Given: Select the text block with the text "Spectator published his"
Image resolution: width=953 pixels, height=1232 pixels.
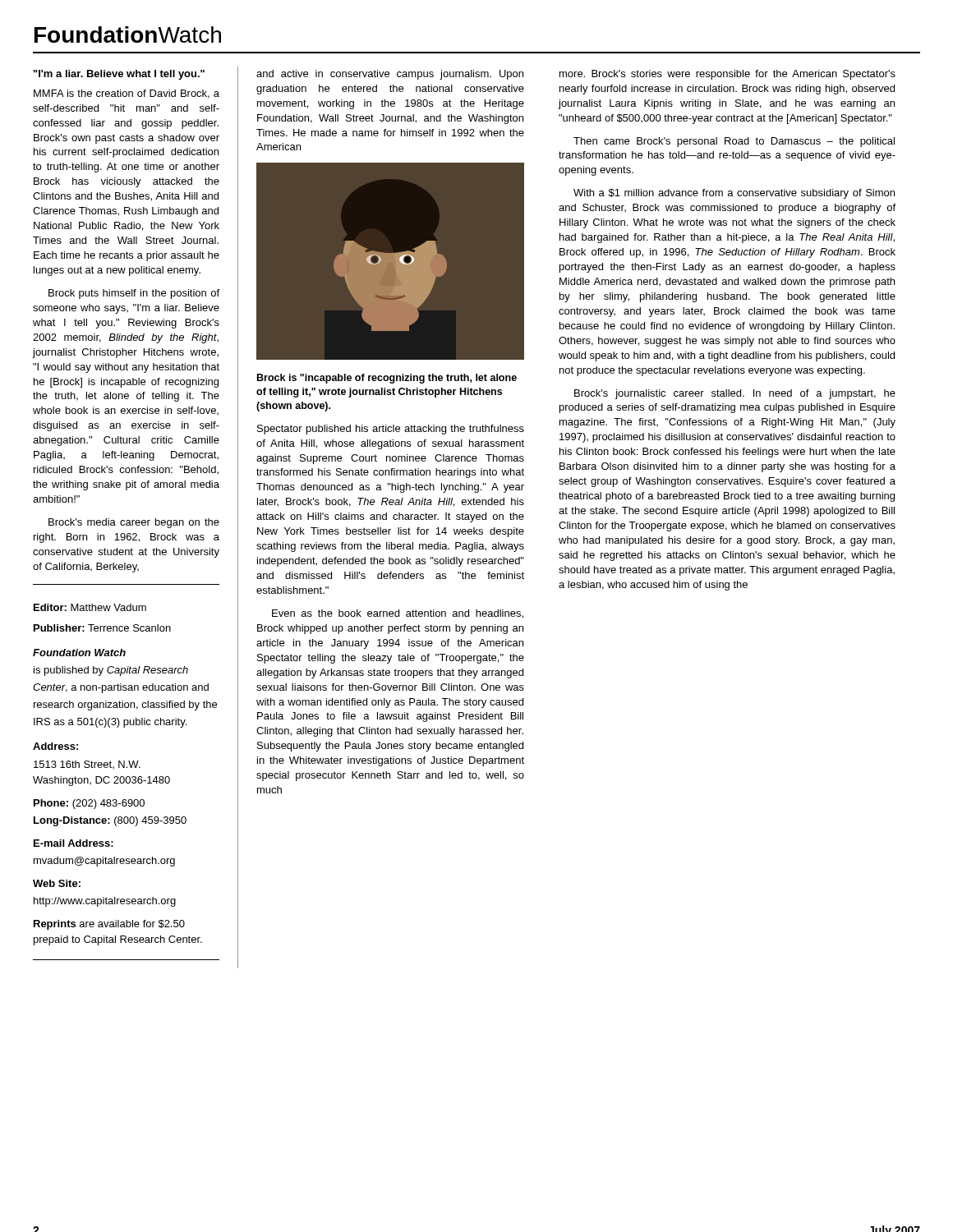Looking at the screenshot, I should coord(390,509).
